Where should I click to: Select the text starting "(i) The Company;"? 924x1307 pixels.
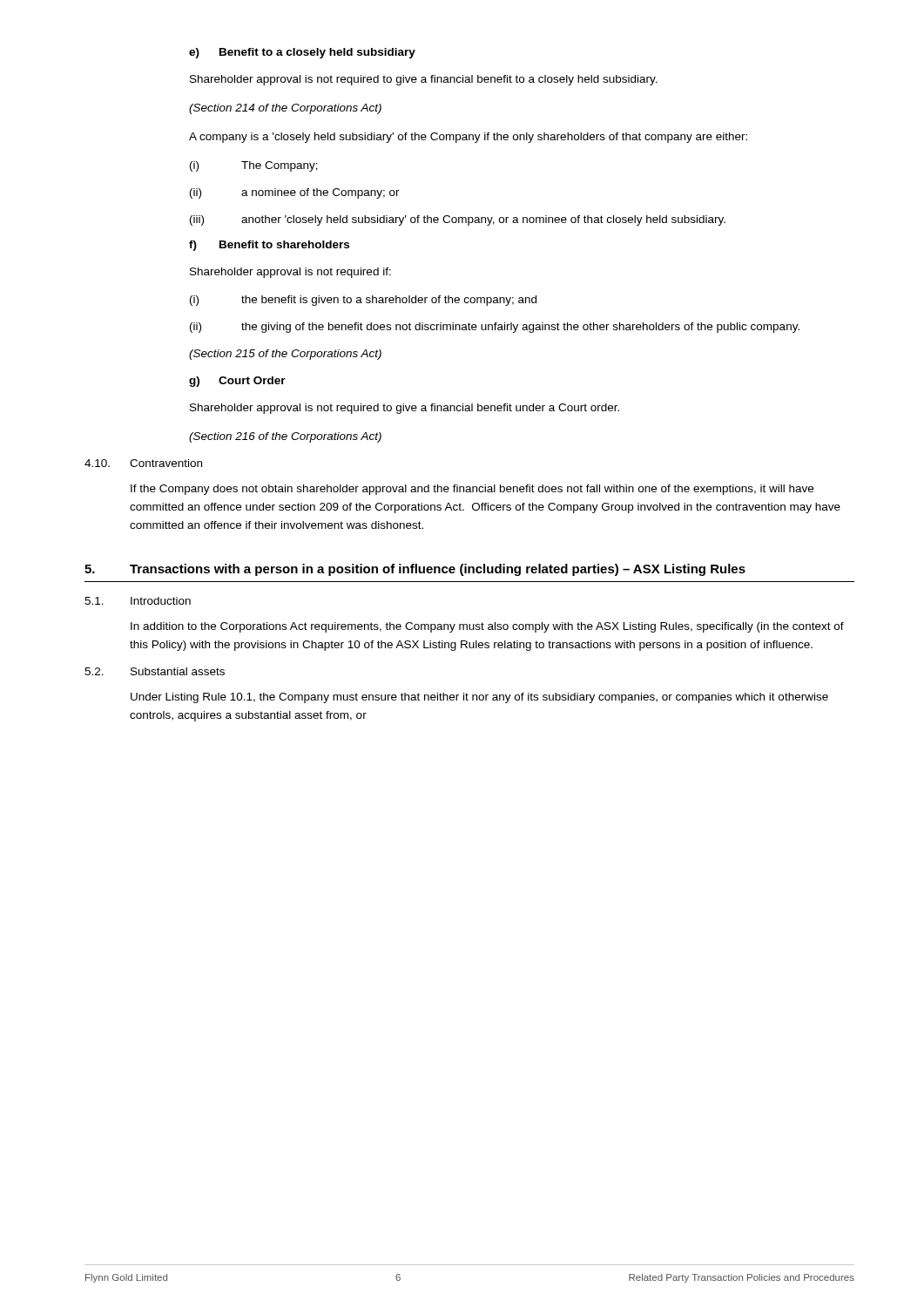(254, 166)
